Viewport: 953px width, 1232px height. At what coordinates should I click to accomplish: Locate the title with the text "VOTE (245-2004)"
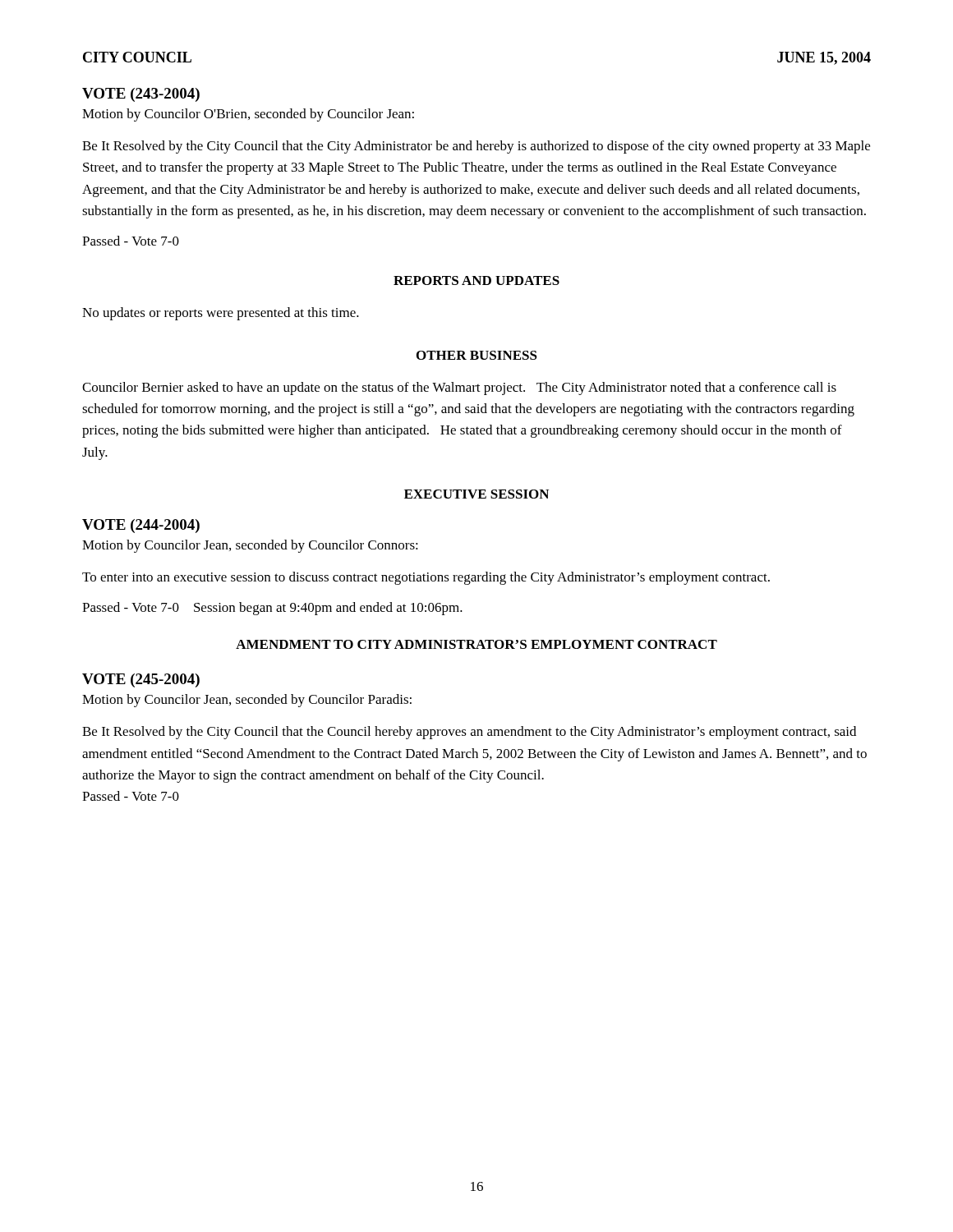pos(141,679)
